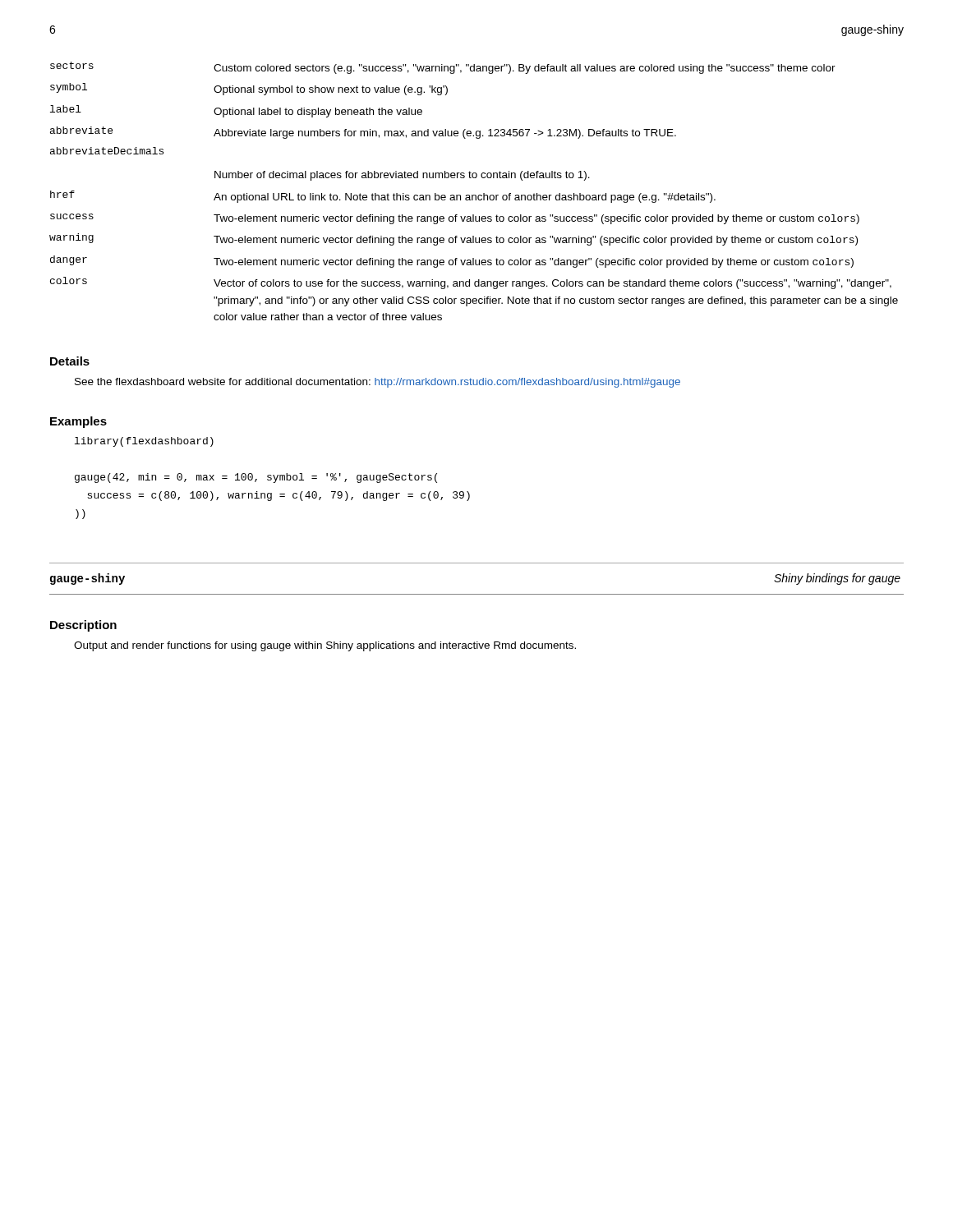Click where it says "Shiny bindings for gauge"

(x=837, y=578)
